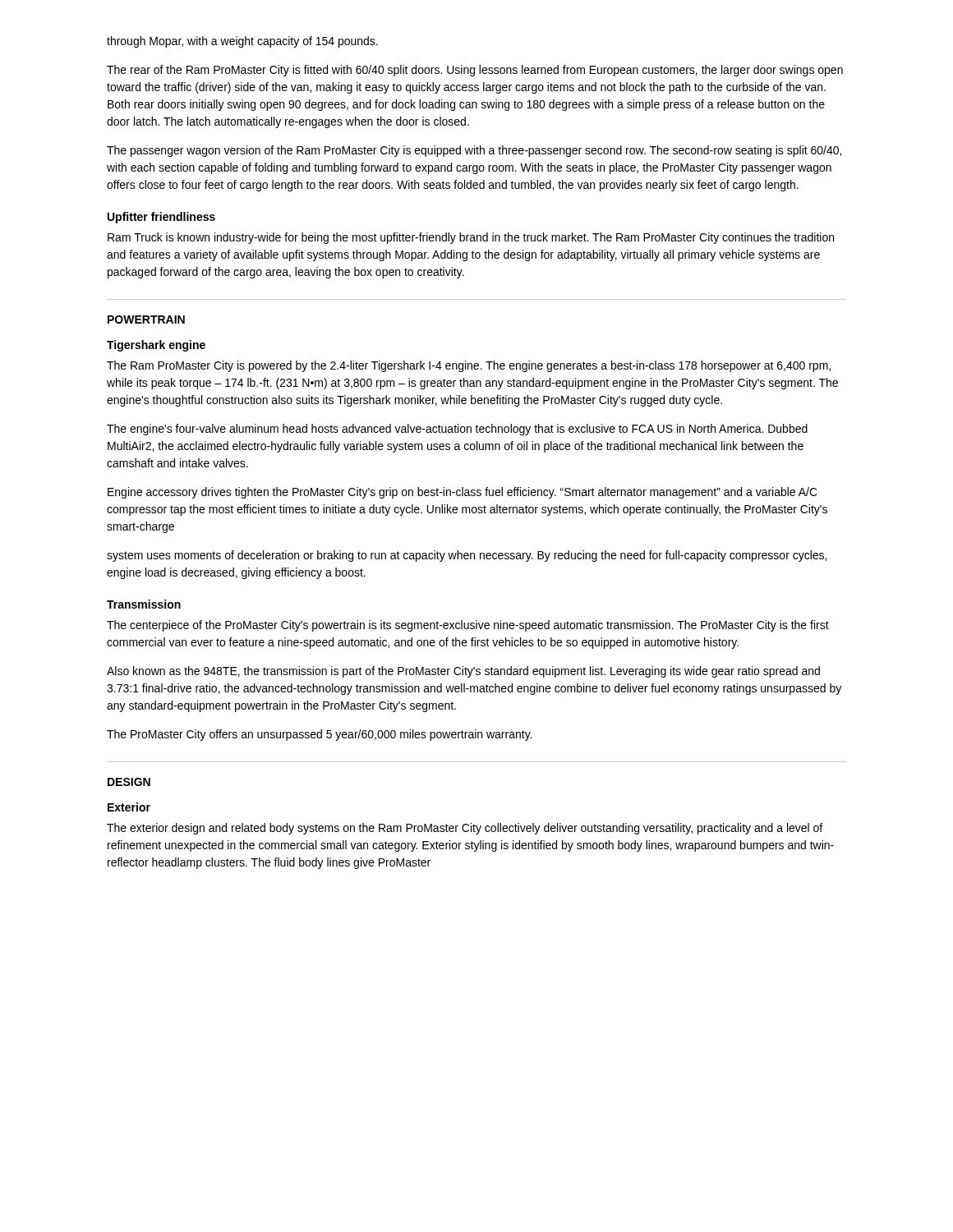Select the region starting "system uses moments of deceleration or braking to"
The height and width of the screenshot is (1232, 953).
click(476, 564)
